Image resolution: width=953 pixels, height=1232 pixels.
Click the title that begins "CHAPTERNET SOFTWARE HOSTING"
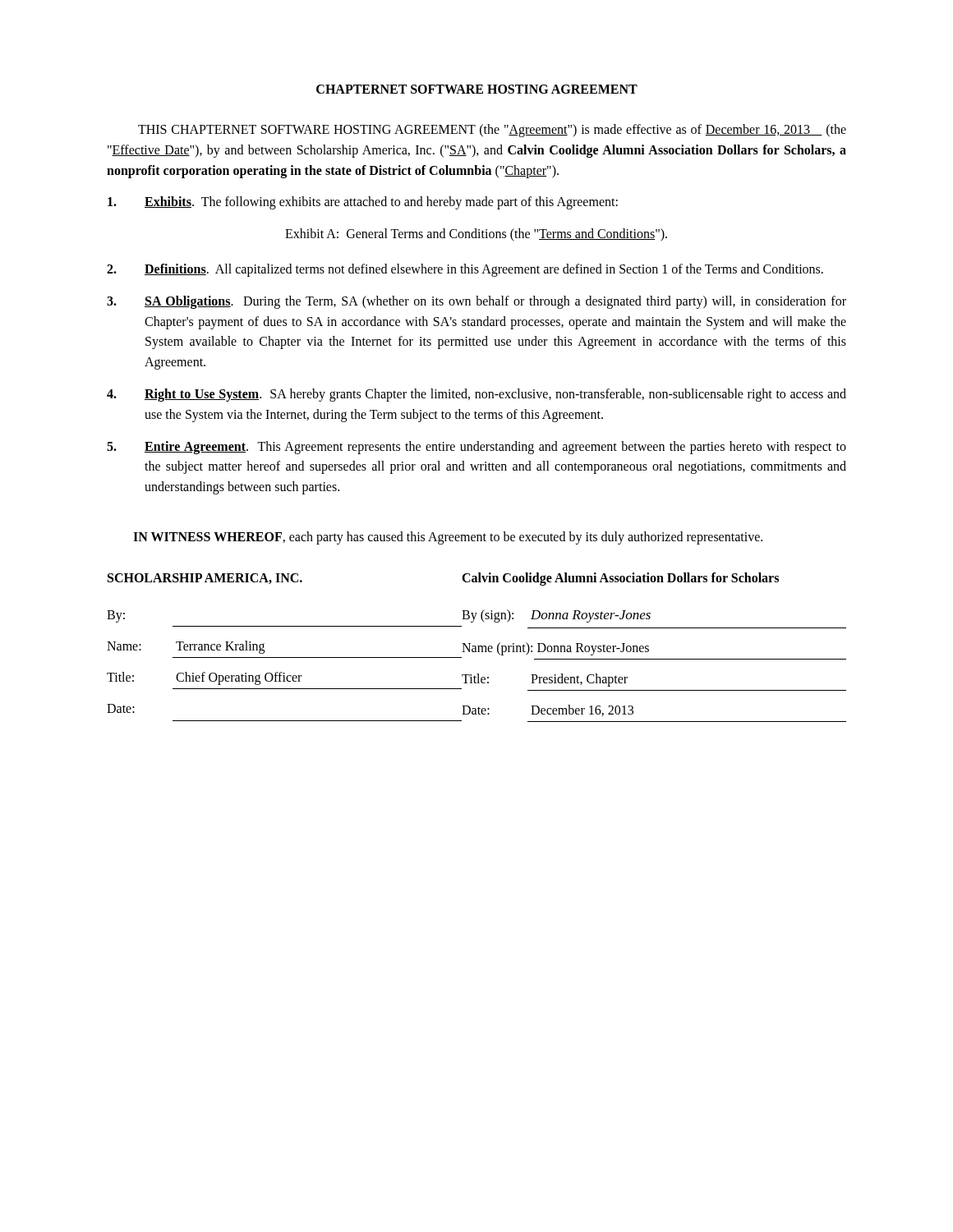click(x=476, y=89)
